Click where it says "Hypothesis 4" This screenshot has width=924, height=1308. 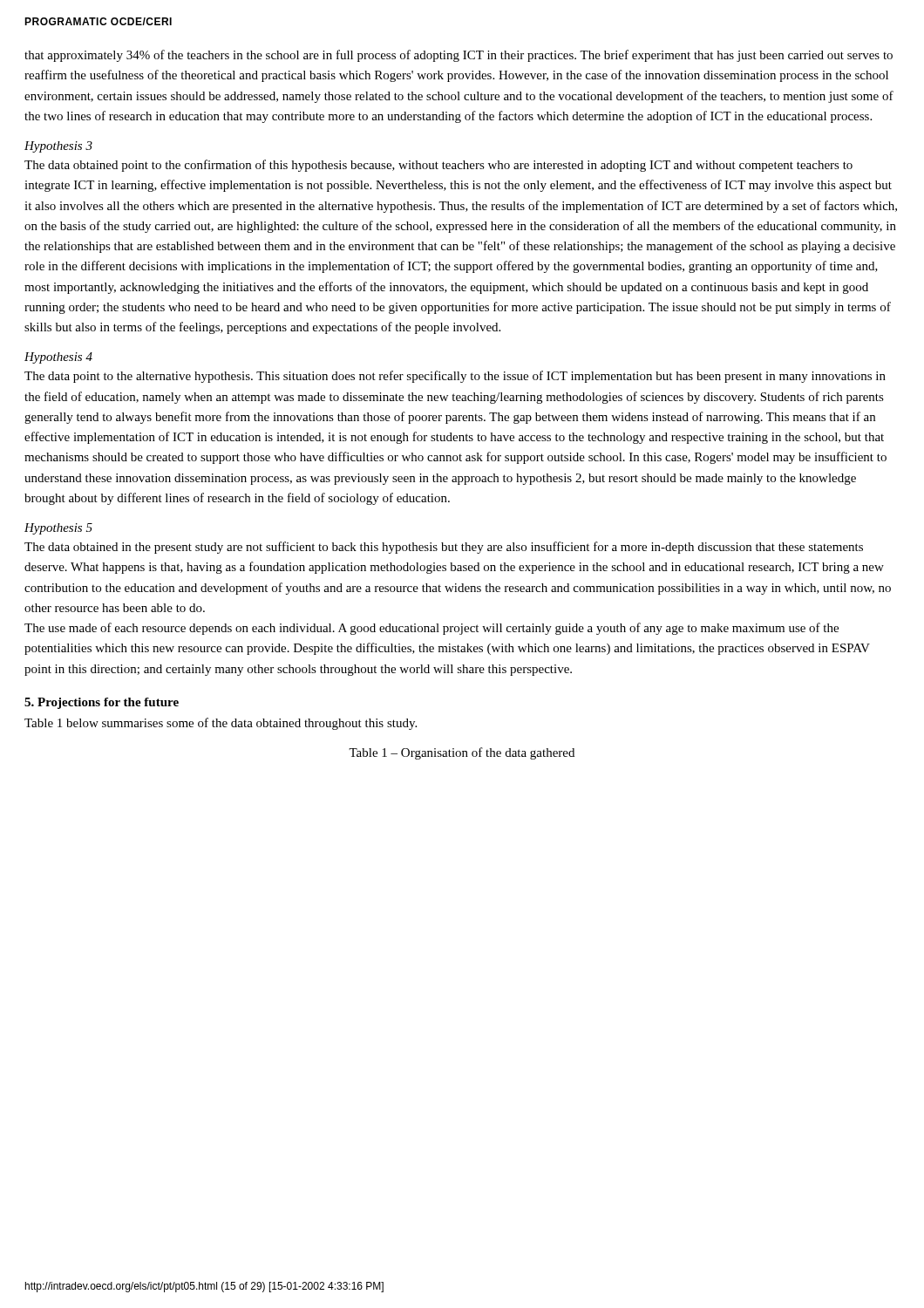point(58,357)
